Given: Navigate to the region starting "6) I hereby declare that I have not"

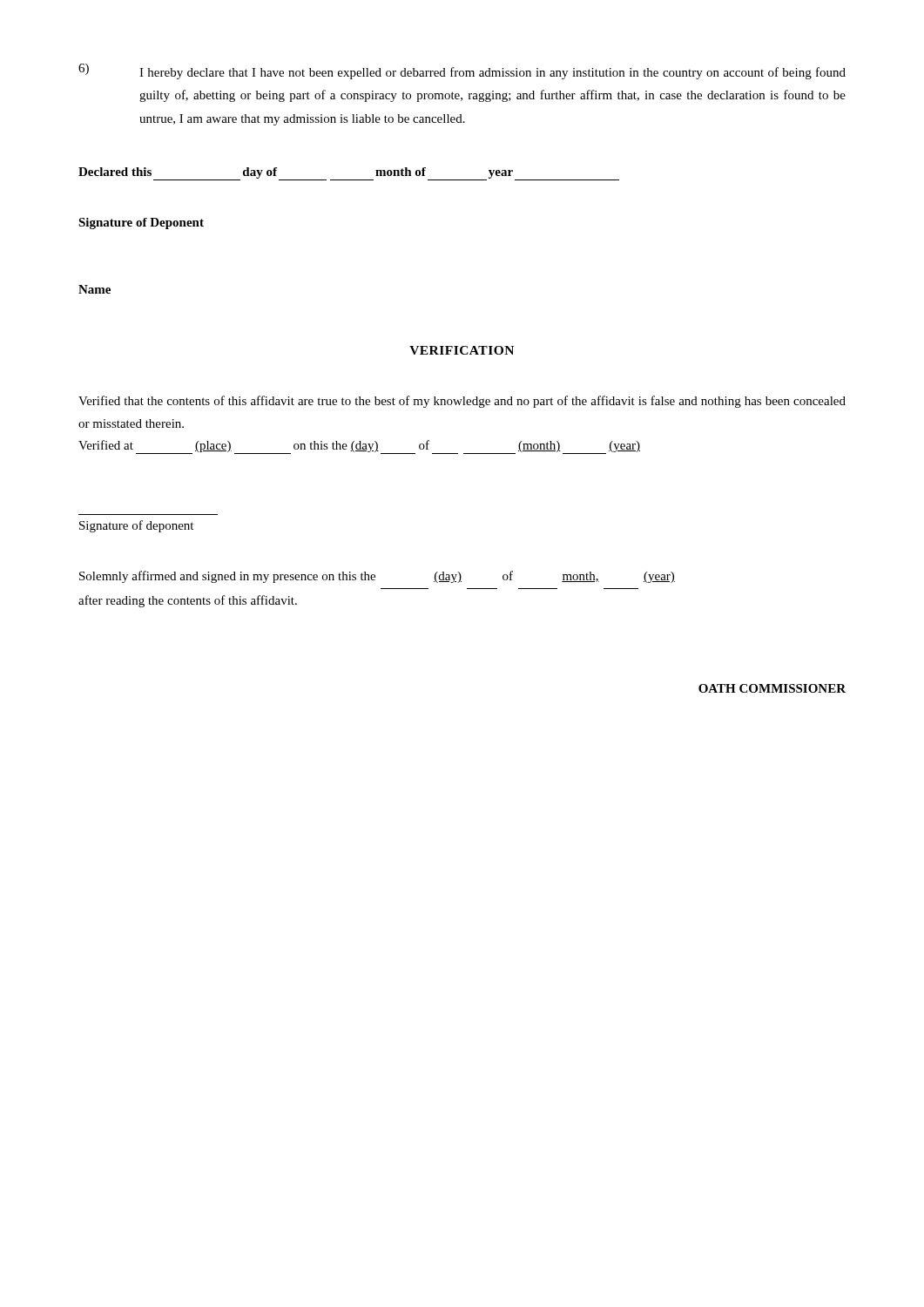Looking at the screenshot, I should click(462, 95).
